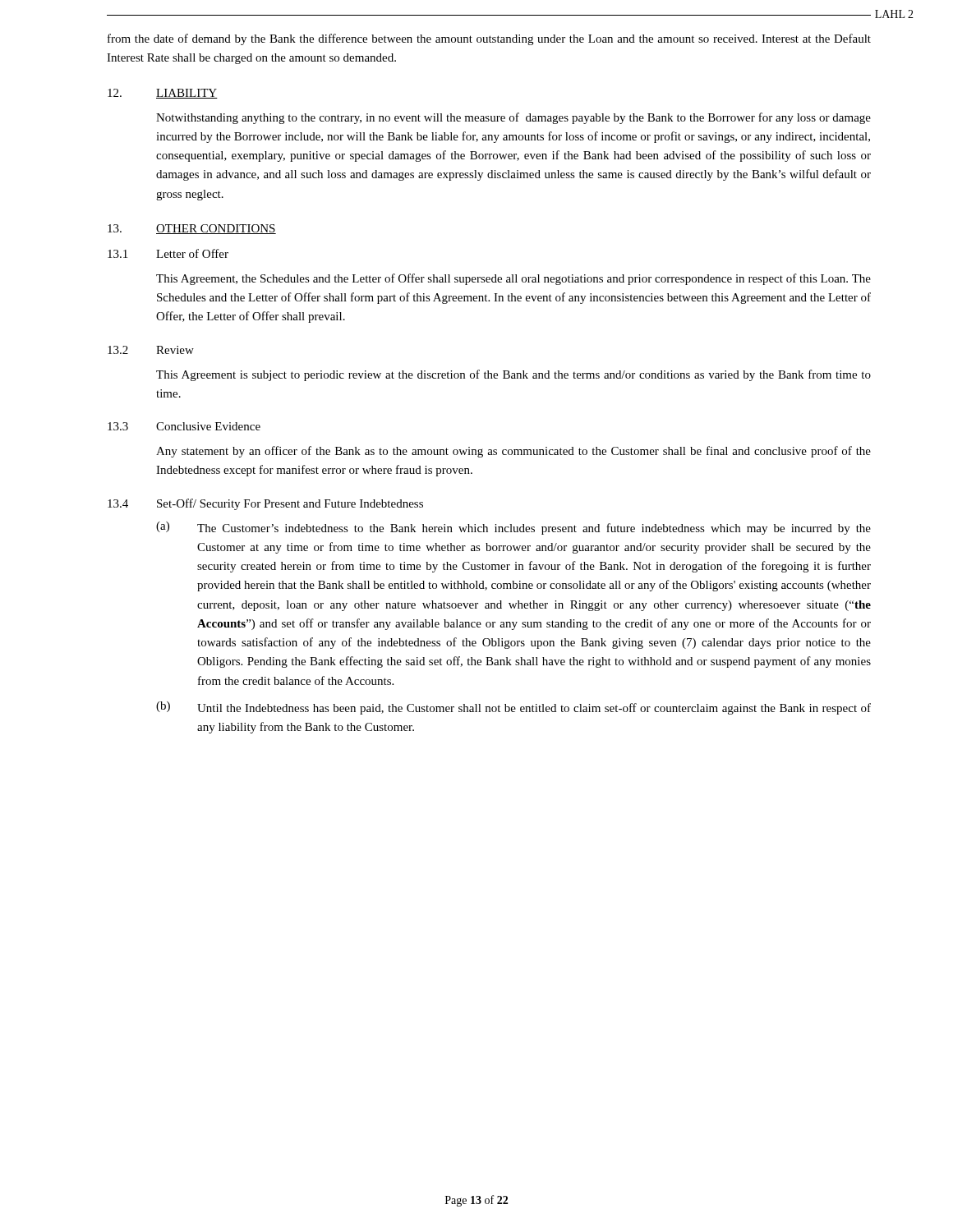Click on the text block with the text "This Agreement, the Schedules and the Letter"

513,297
